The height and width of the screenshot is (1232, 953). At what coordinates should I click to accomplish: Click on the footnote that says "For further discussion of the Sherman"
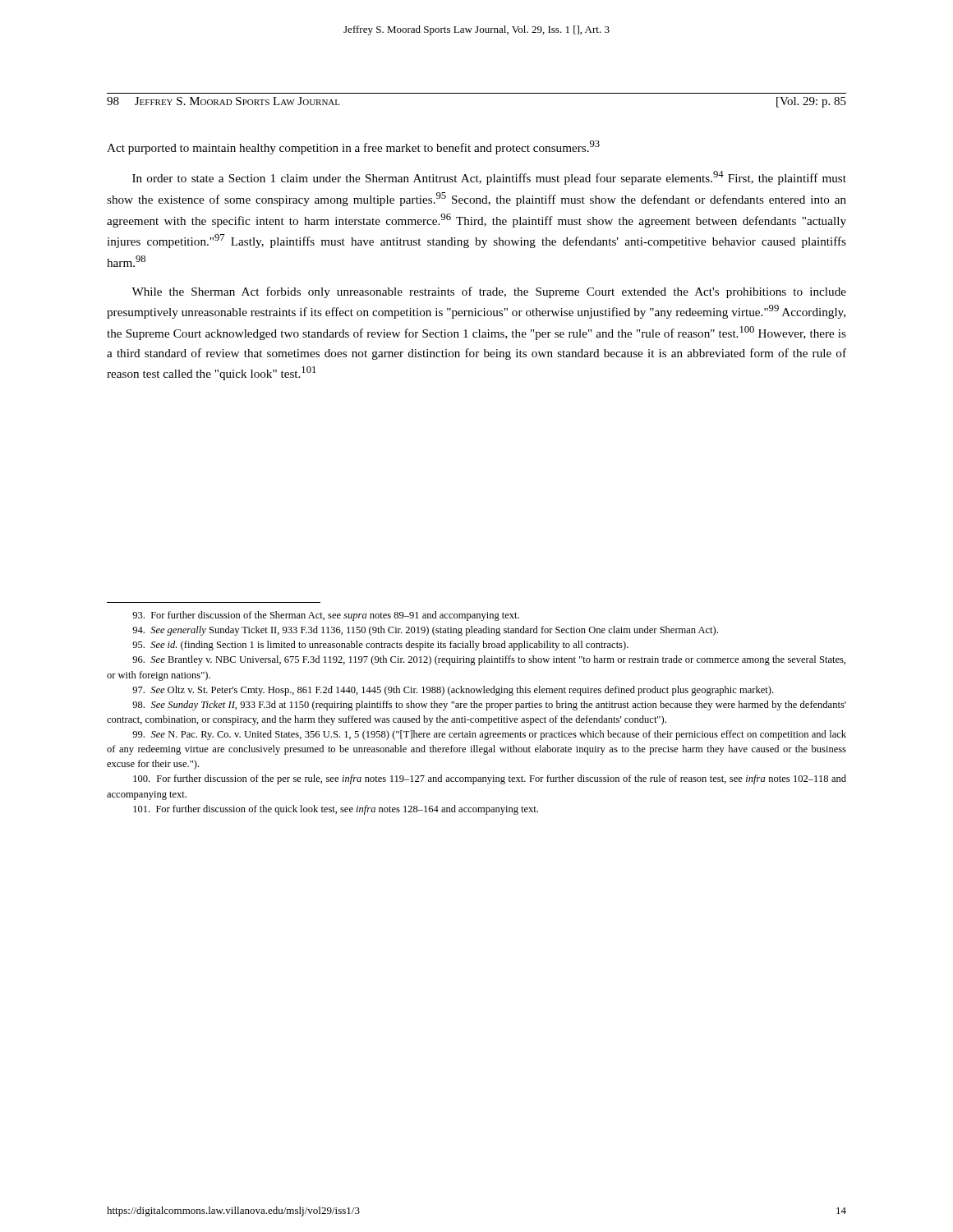pos(476,615)
